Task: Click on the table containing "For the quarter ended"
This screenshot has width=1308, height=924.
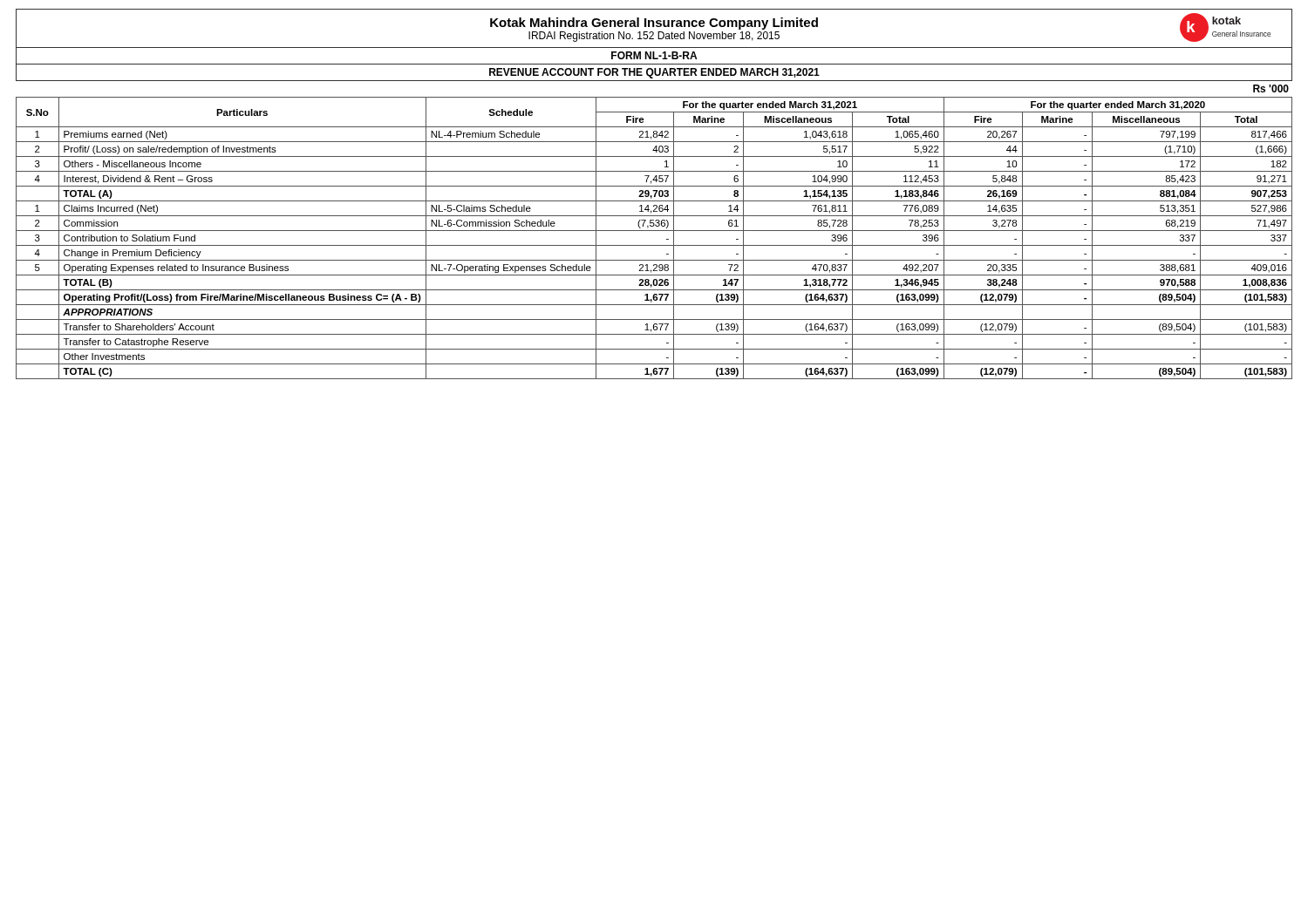Action: 654,238
